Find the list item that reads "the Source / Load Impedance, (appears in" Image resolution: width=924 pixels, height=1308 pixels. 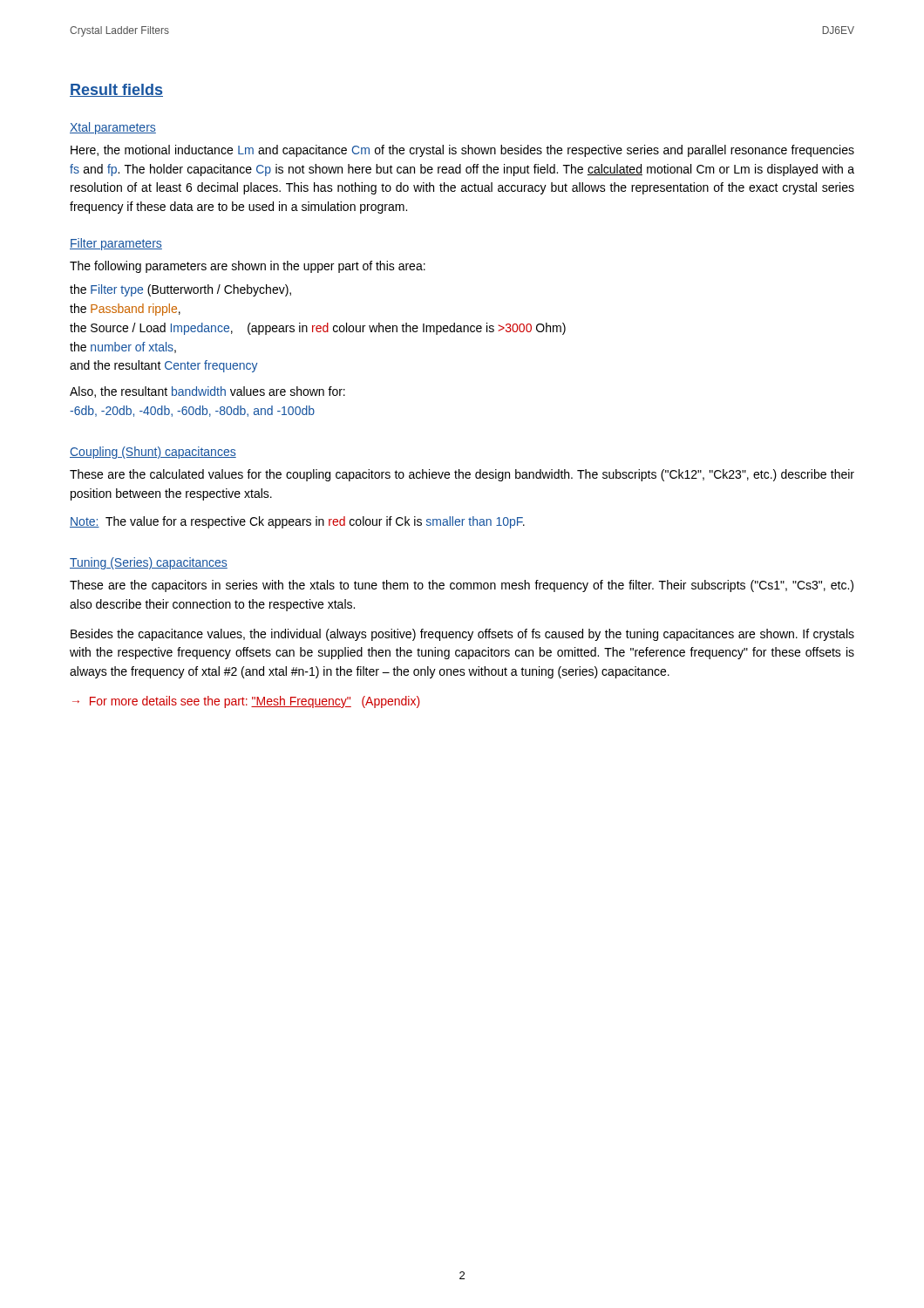tap(318, 328)
